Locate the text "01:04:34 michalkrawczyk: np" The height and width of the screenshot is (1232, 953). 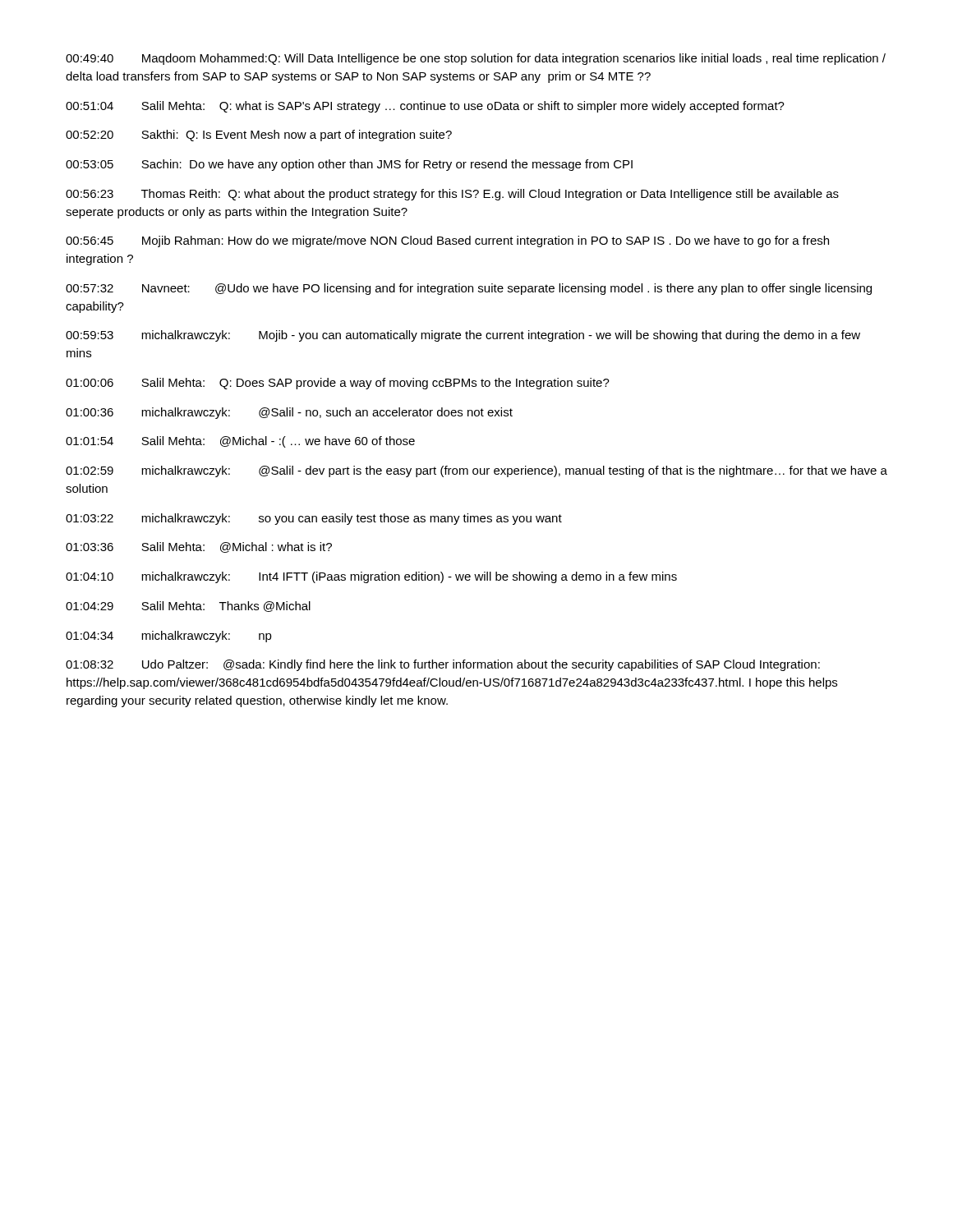point(169,635)
